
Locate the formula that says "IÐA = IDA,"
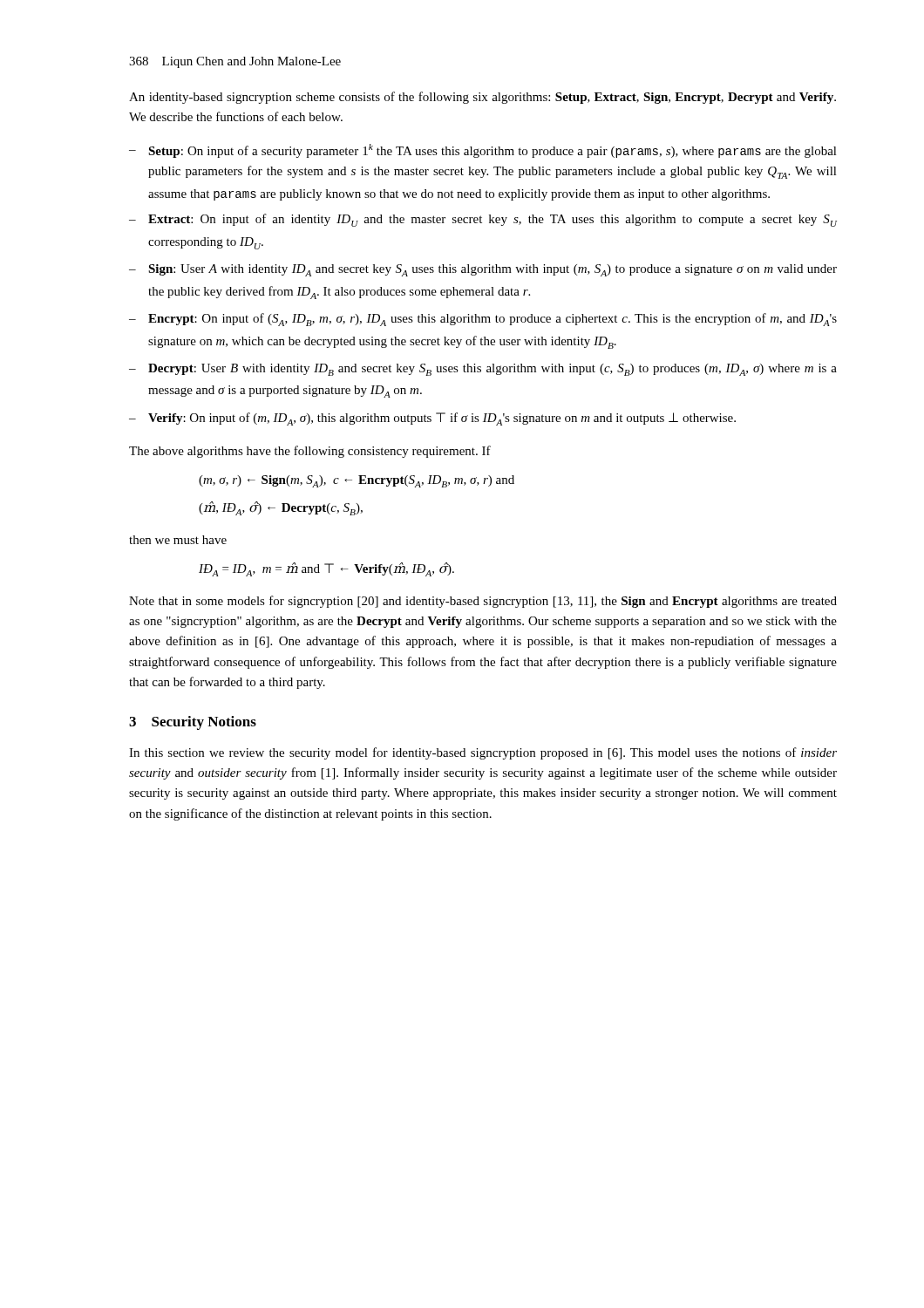(x=327, y=569)
